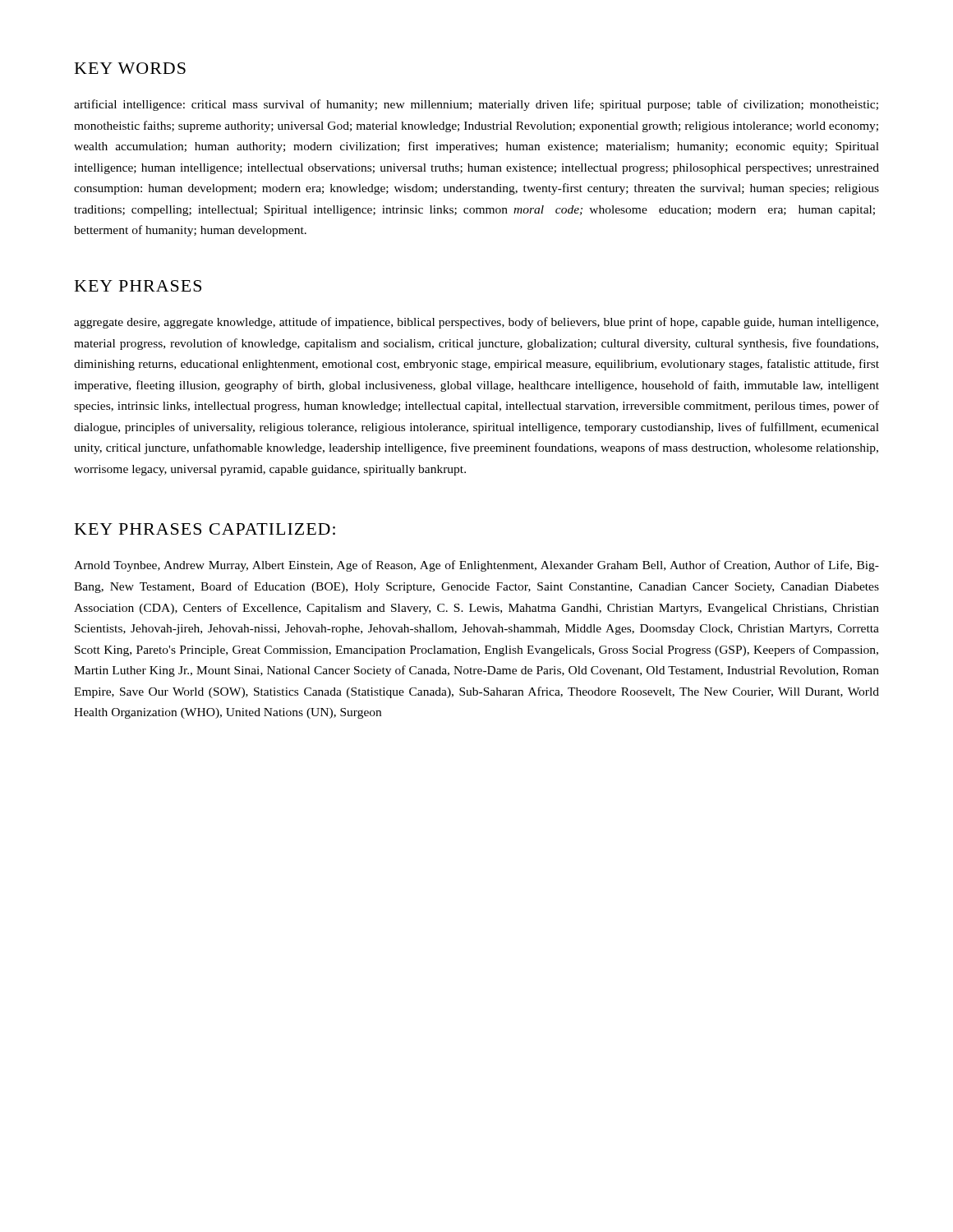This screenshot has height=1232, width=953.
Task: Click on the block starting "artificial intelligence: critical"
Action: [x=476, y=167]
